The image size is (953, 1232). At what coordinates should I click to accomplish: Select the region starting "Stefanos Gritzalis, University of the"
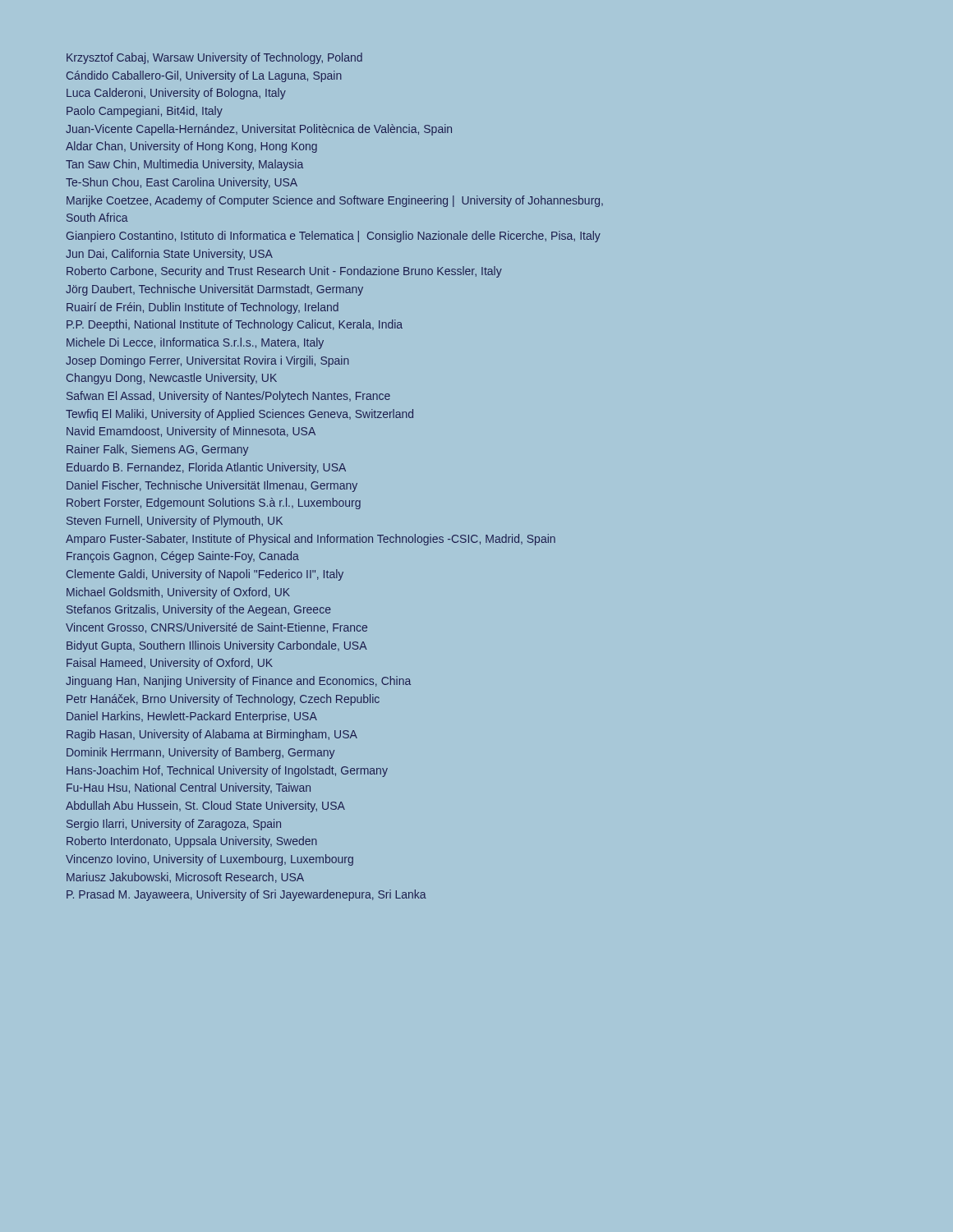pos(198,610)
